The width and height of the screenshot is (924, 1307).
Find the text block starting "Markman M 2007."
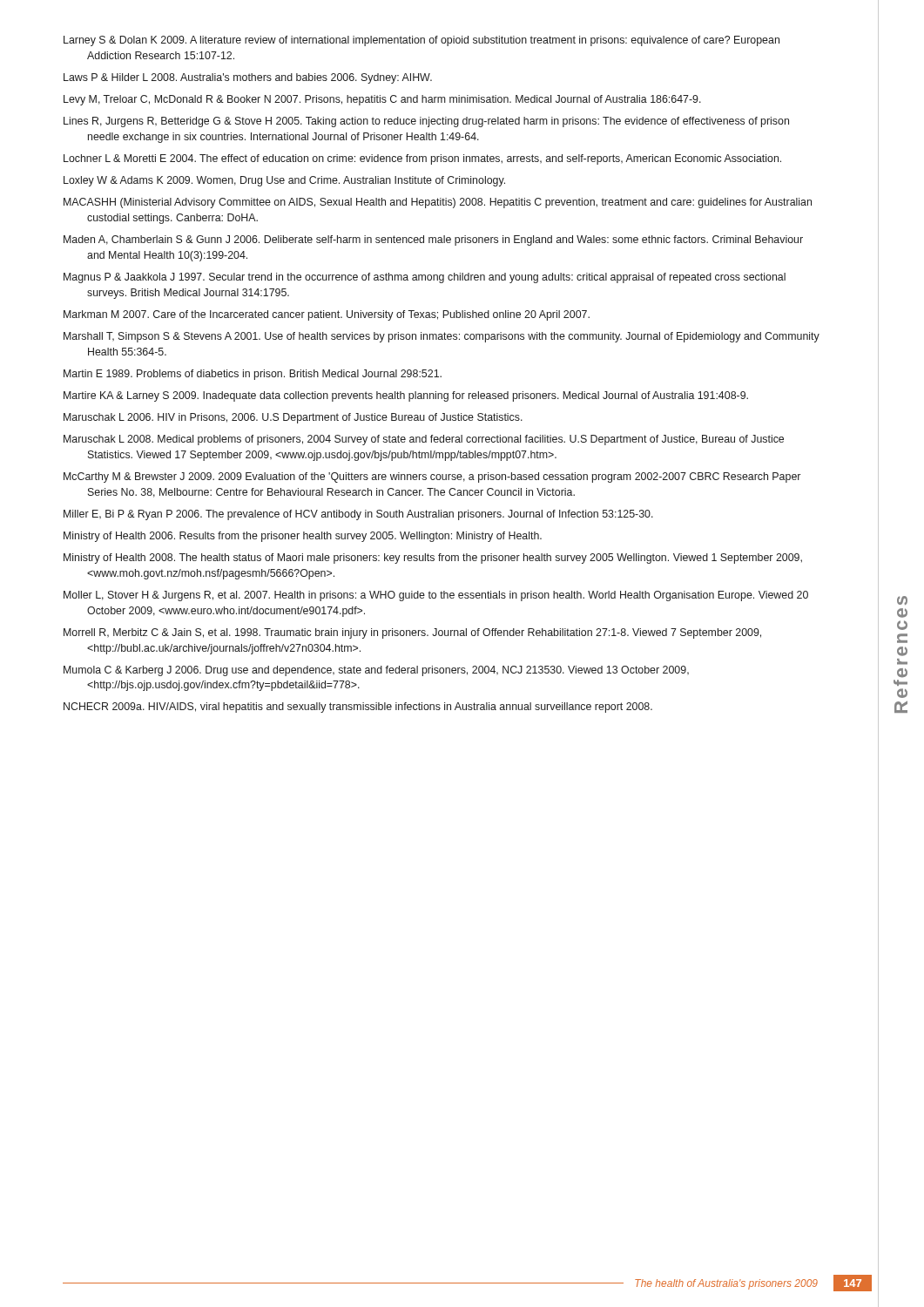[x=327, y=314]
